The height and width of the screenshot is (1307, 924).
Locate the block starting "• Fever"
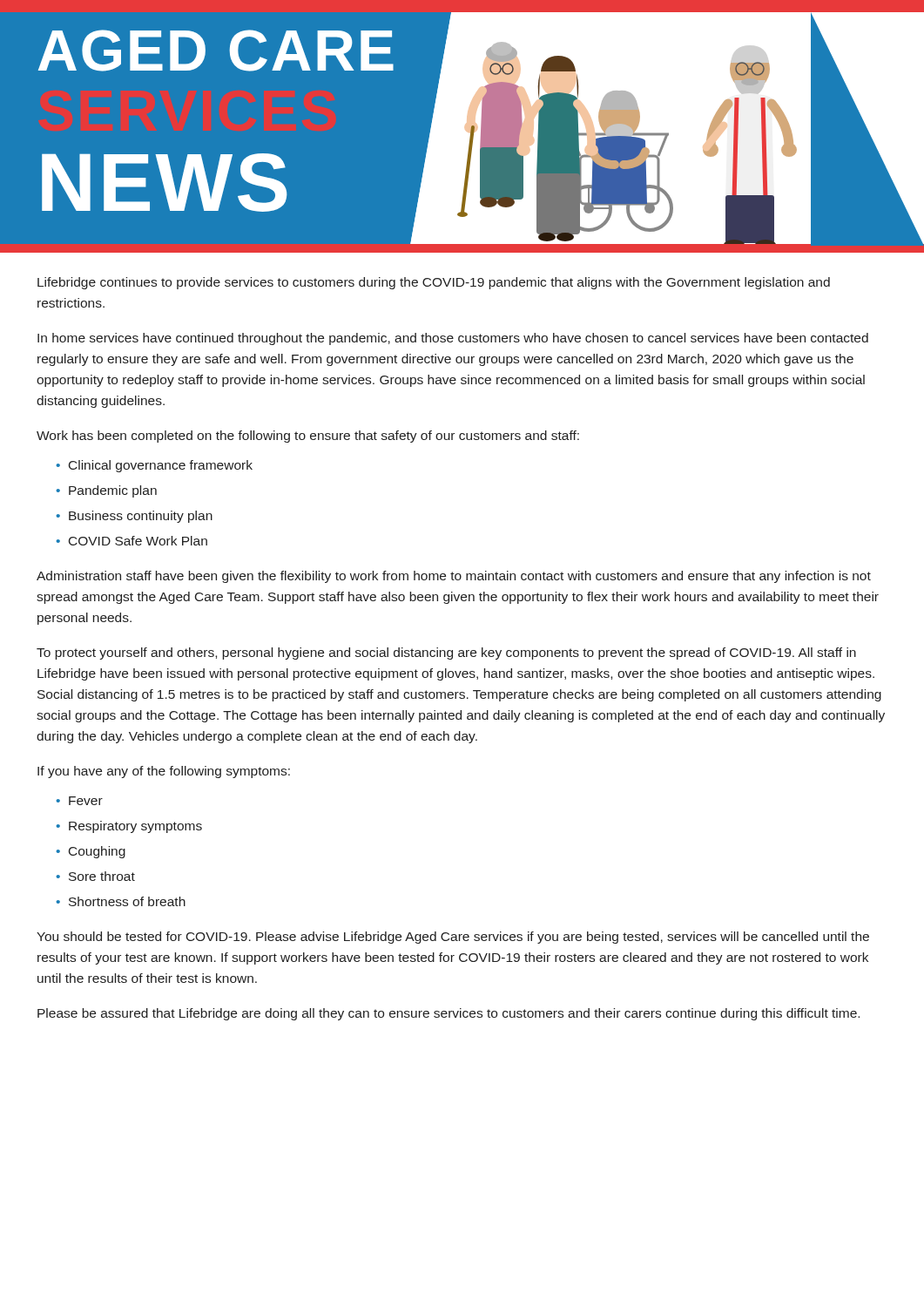pyautogui.click(x=79, y=801)
